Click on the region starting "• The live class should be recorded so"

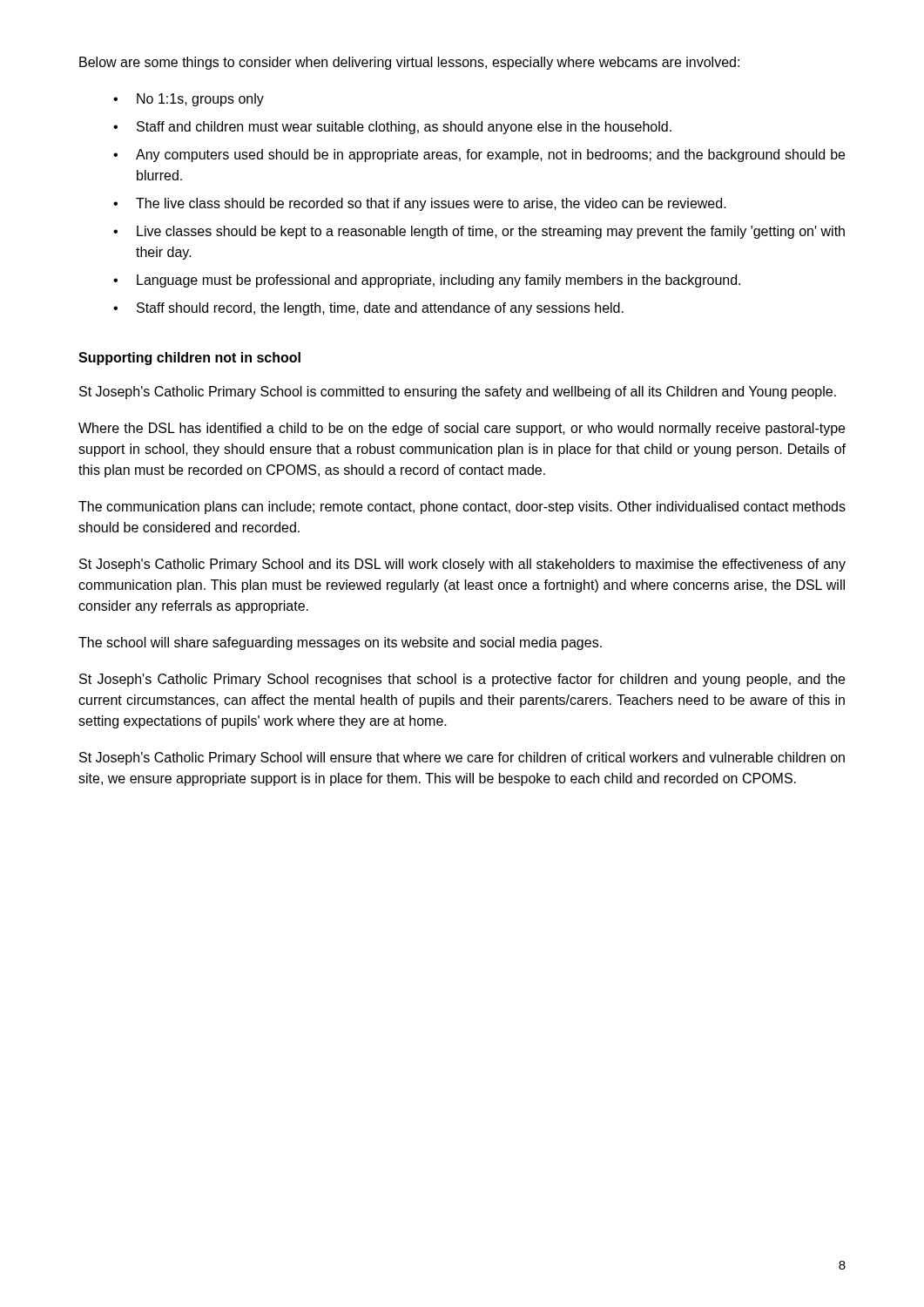pyautogui.click(x=420, y=204)
